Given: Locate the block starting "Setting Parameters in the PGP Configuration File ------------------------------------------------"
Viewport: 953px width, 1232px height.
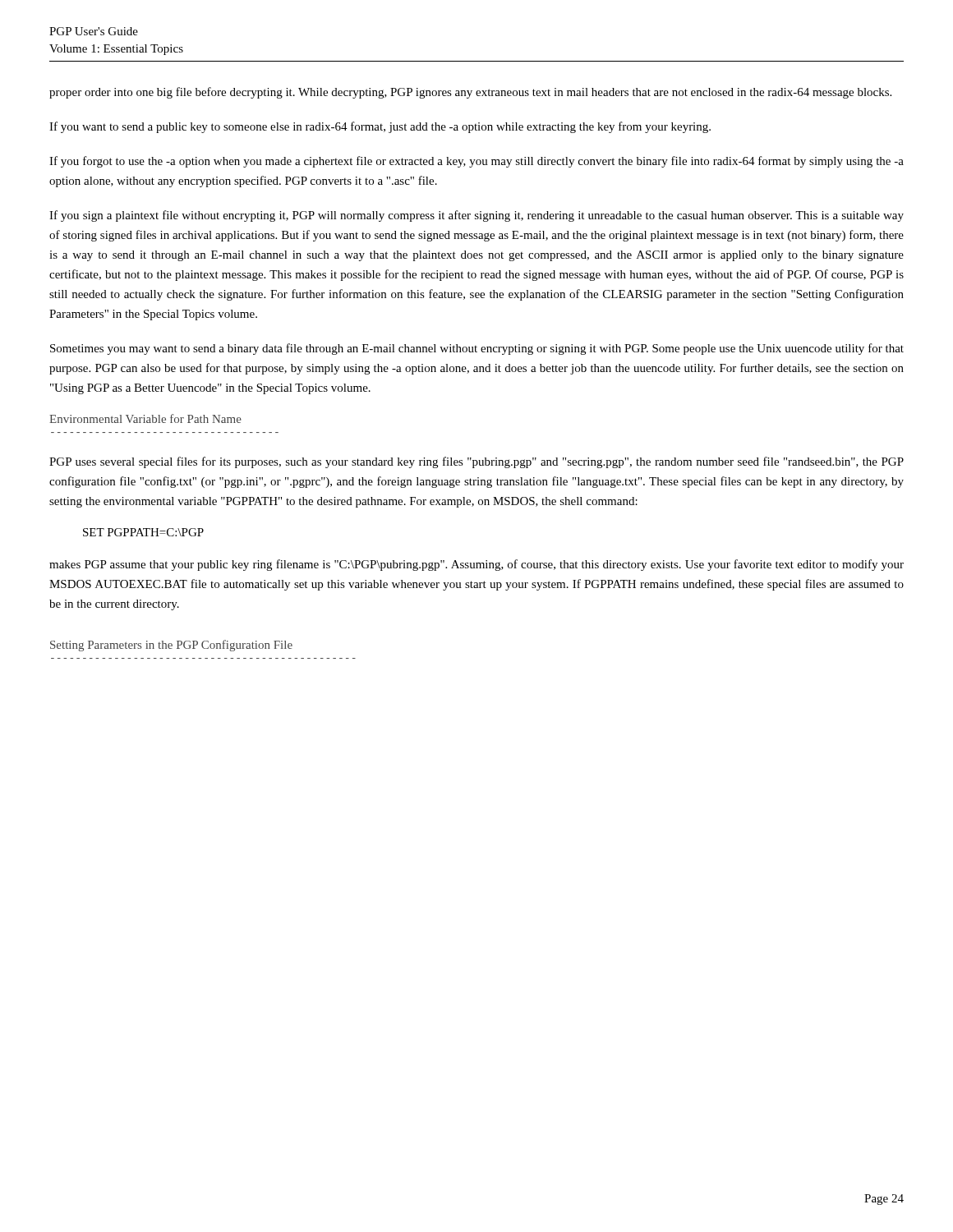Looking at the screenshot, I should click(x=203, y=651).
